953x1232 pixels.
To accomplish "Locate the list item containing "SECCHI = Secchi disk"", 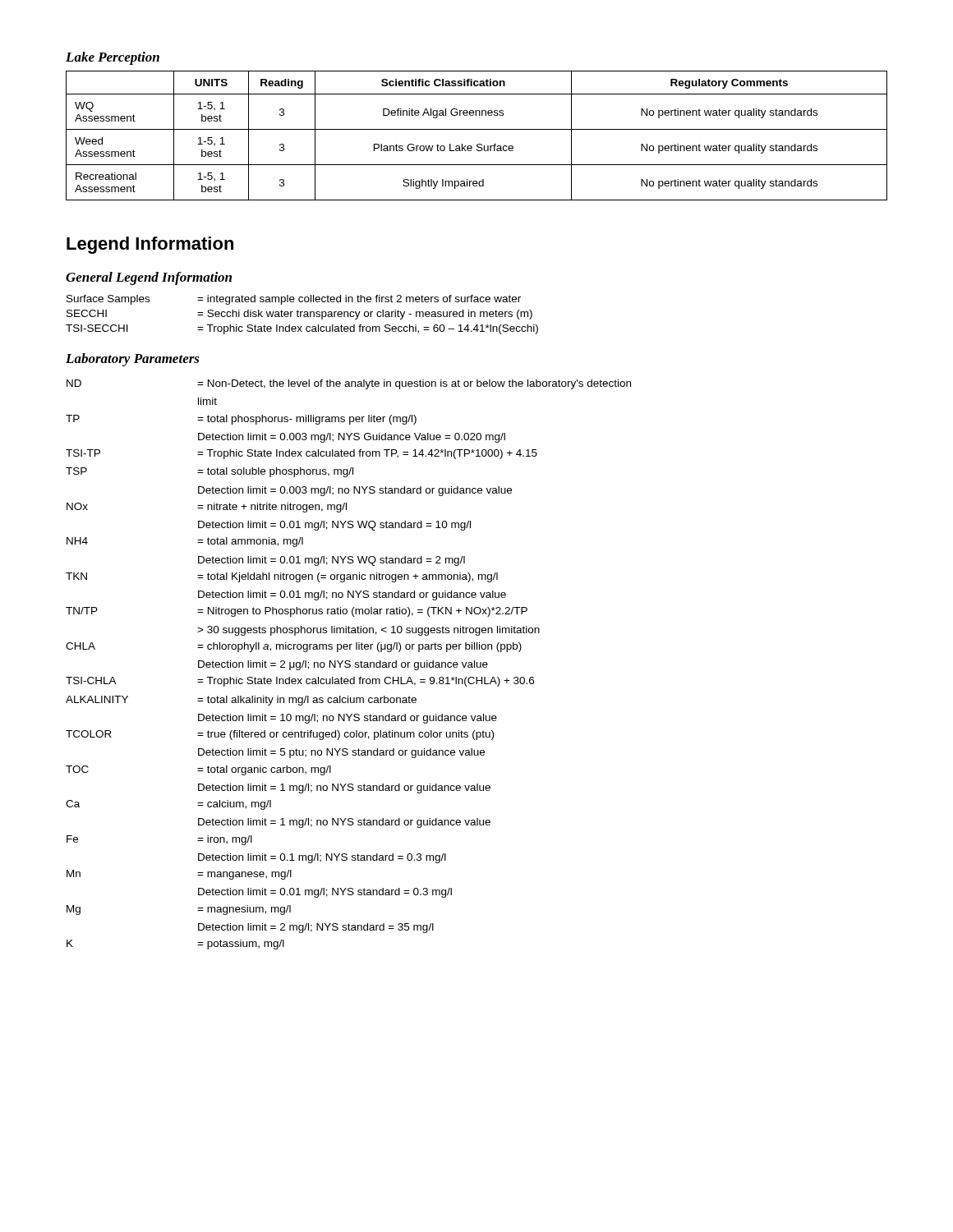I will [x=476, y=313].
